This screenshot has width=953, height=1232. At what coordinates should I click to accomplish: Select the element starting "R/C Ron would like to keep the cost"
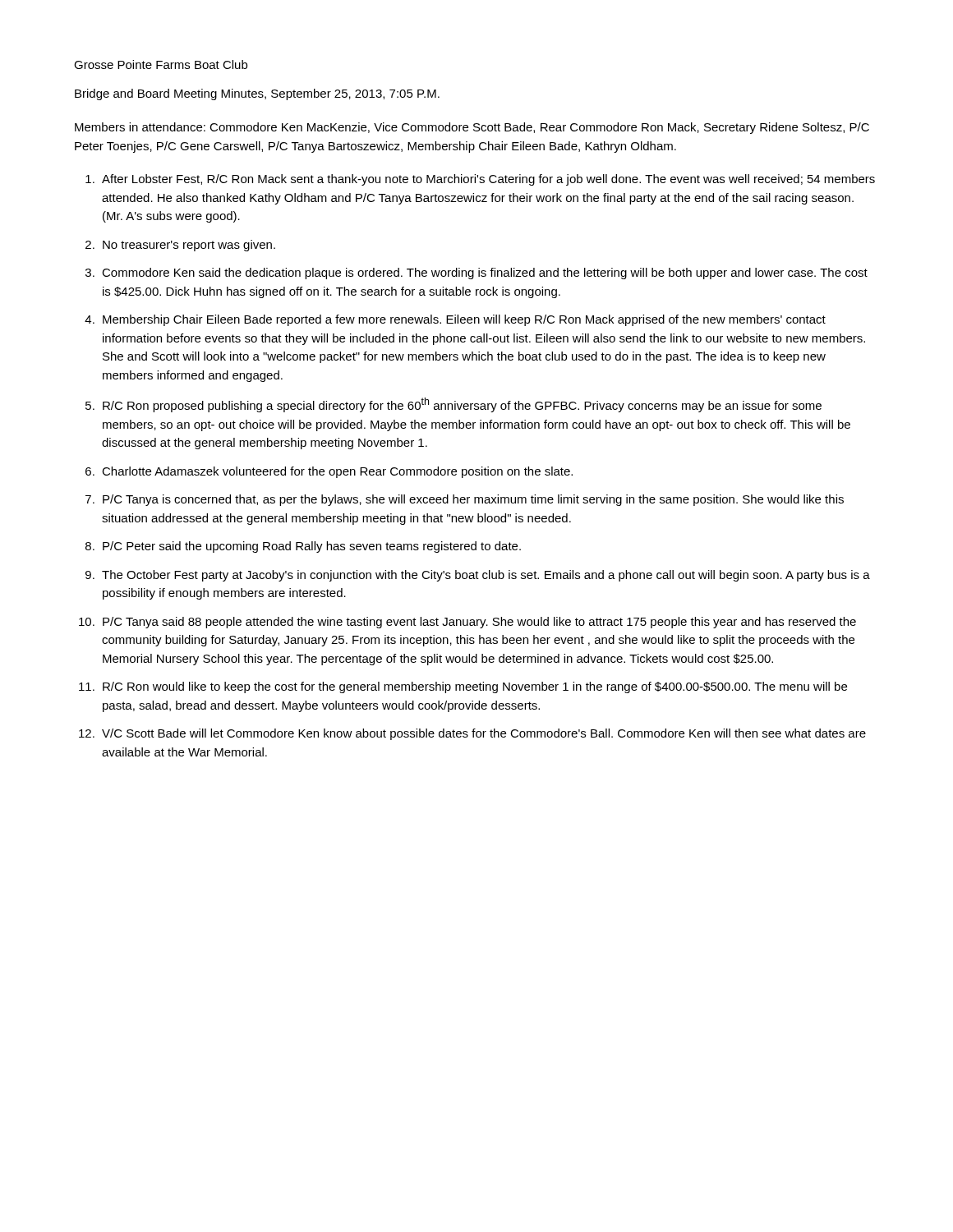[475, 695]
